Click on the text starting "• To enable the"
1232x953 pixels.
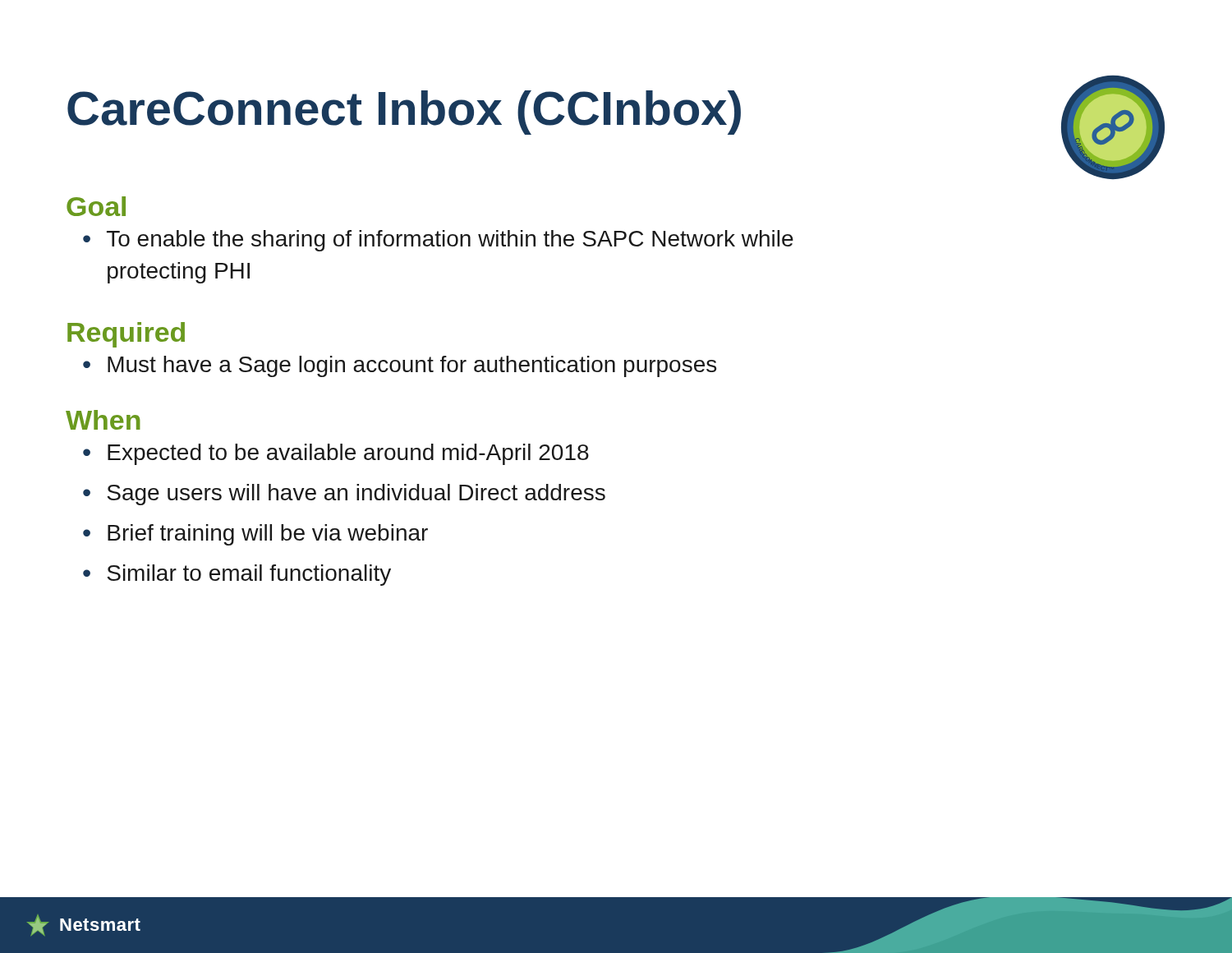[438, 255]
